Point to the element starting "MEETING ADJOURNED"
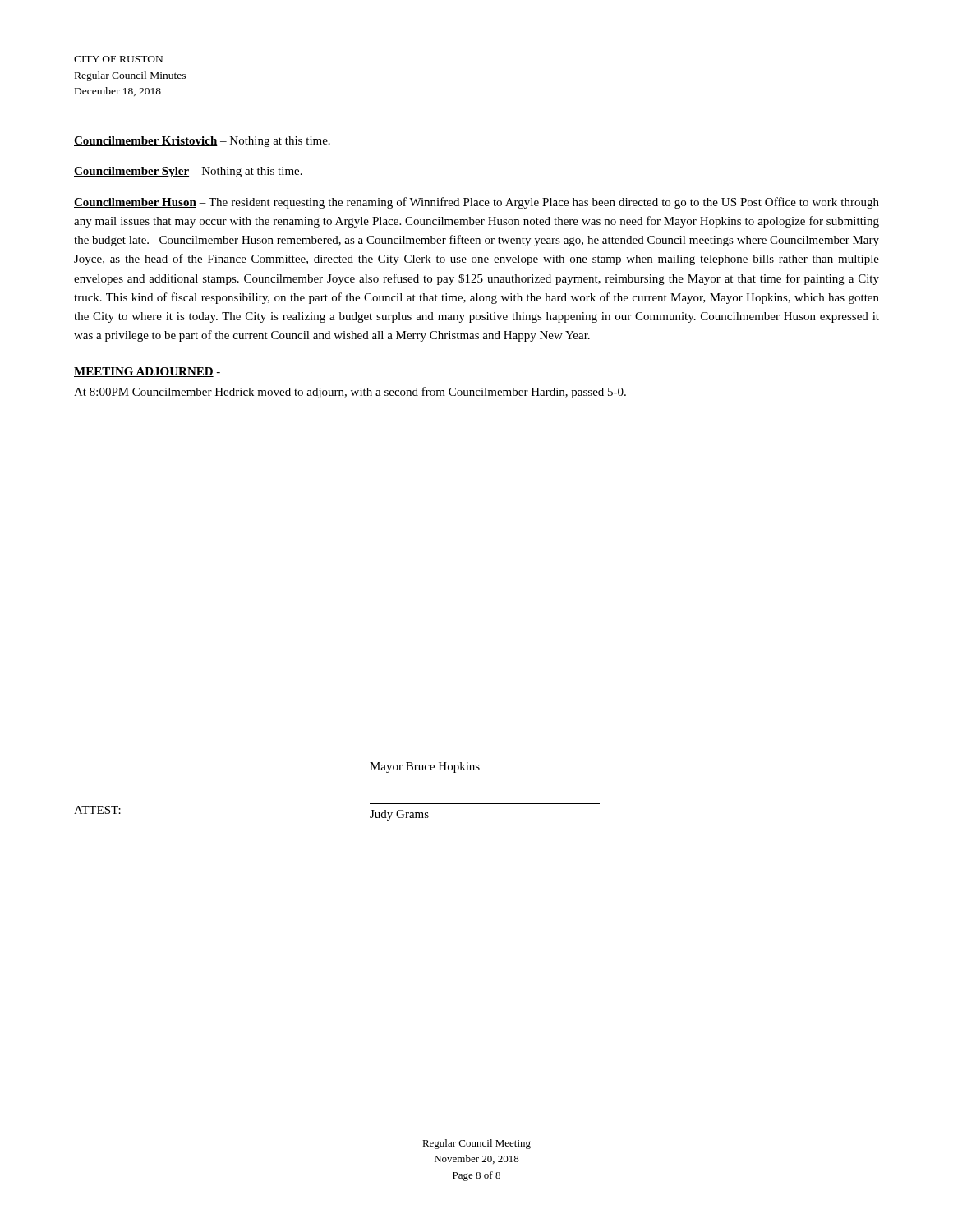The width and height of the screenshot is (953, 1232). 144,371
